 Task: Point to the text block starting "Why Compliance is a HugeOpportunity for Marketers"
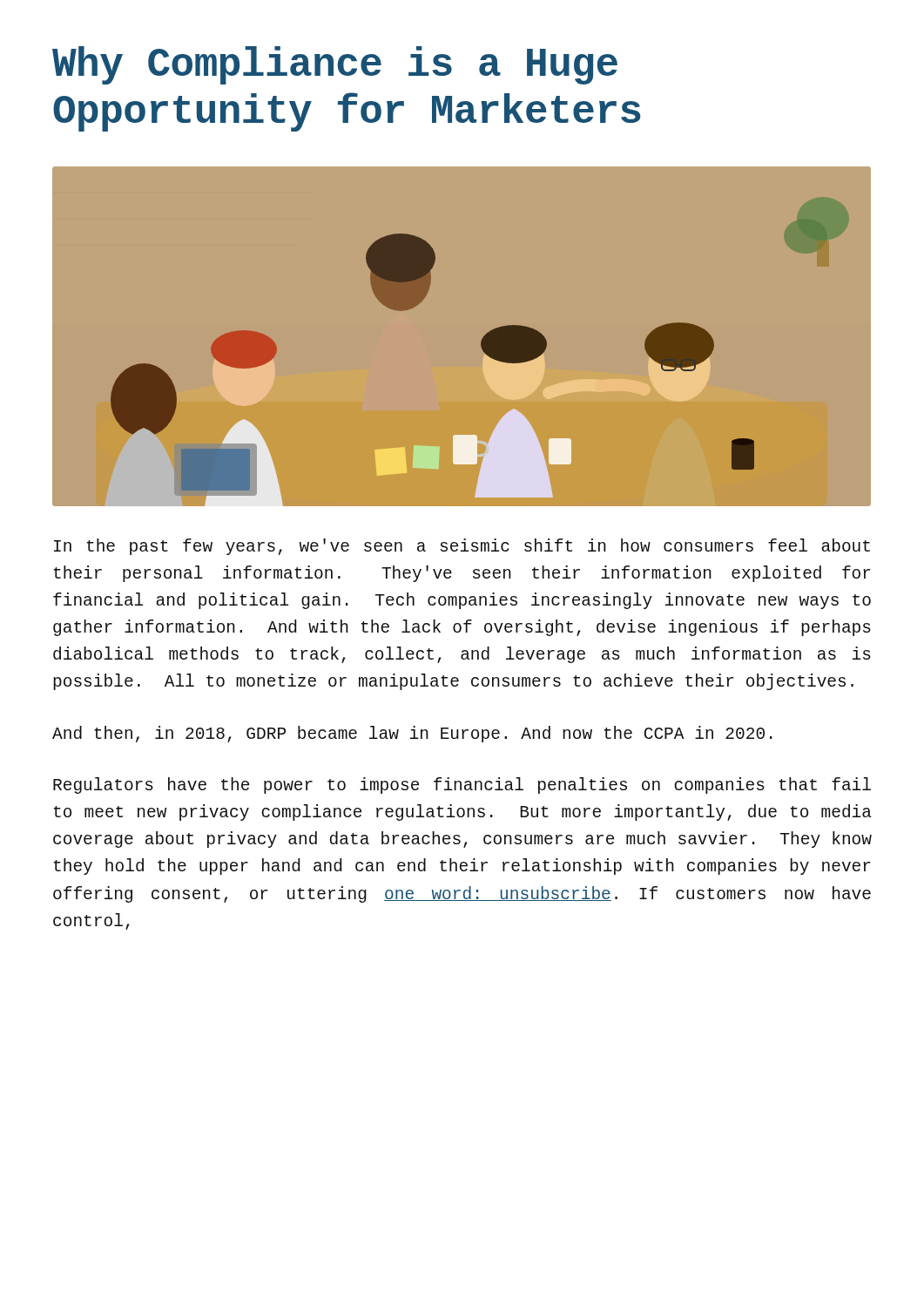(x=347, y=89)
